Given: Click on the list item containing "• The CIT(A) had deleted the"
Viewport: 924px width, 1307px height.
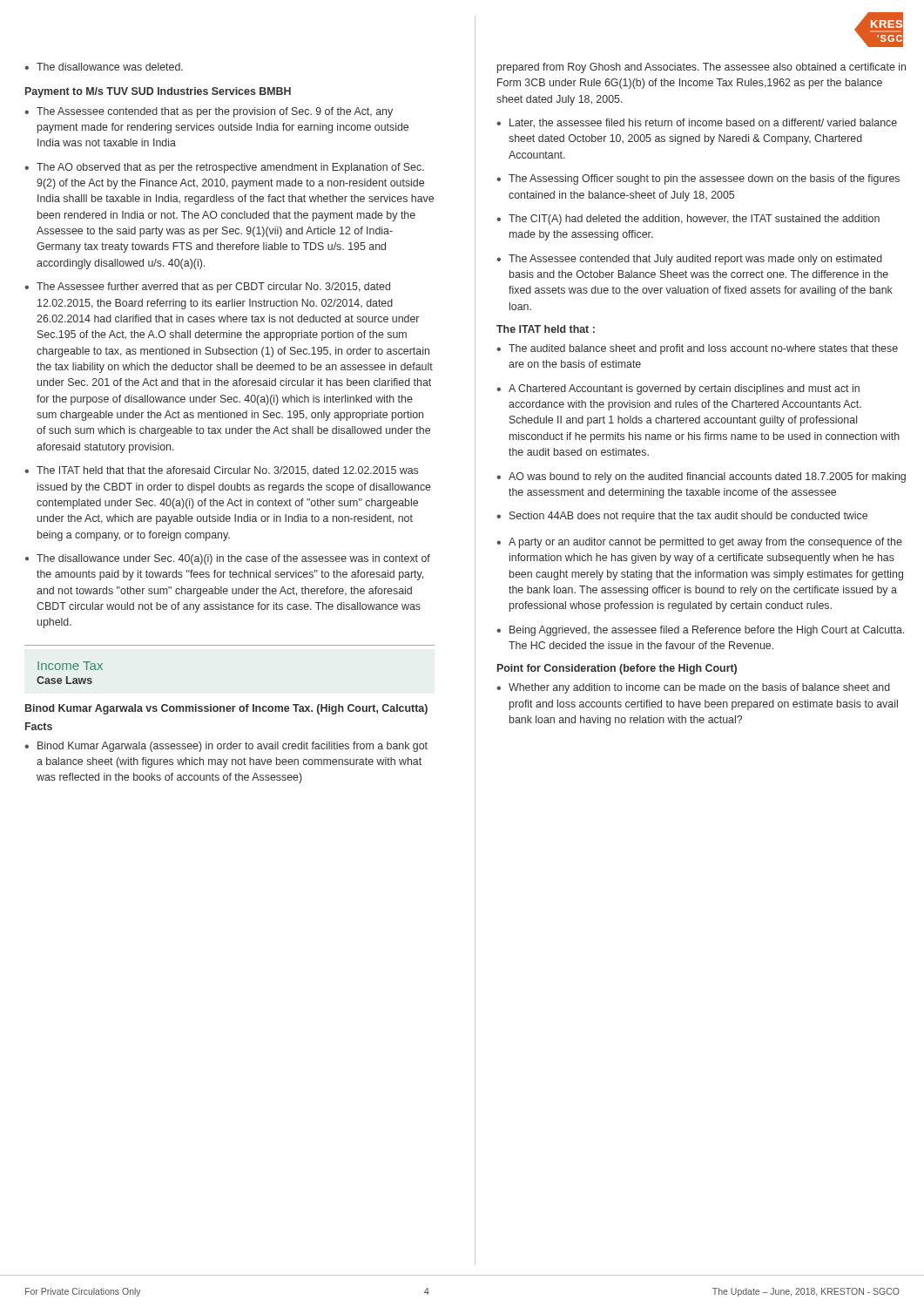Looking at the screenshot, I should point(701,227).
